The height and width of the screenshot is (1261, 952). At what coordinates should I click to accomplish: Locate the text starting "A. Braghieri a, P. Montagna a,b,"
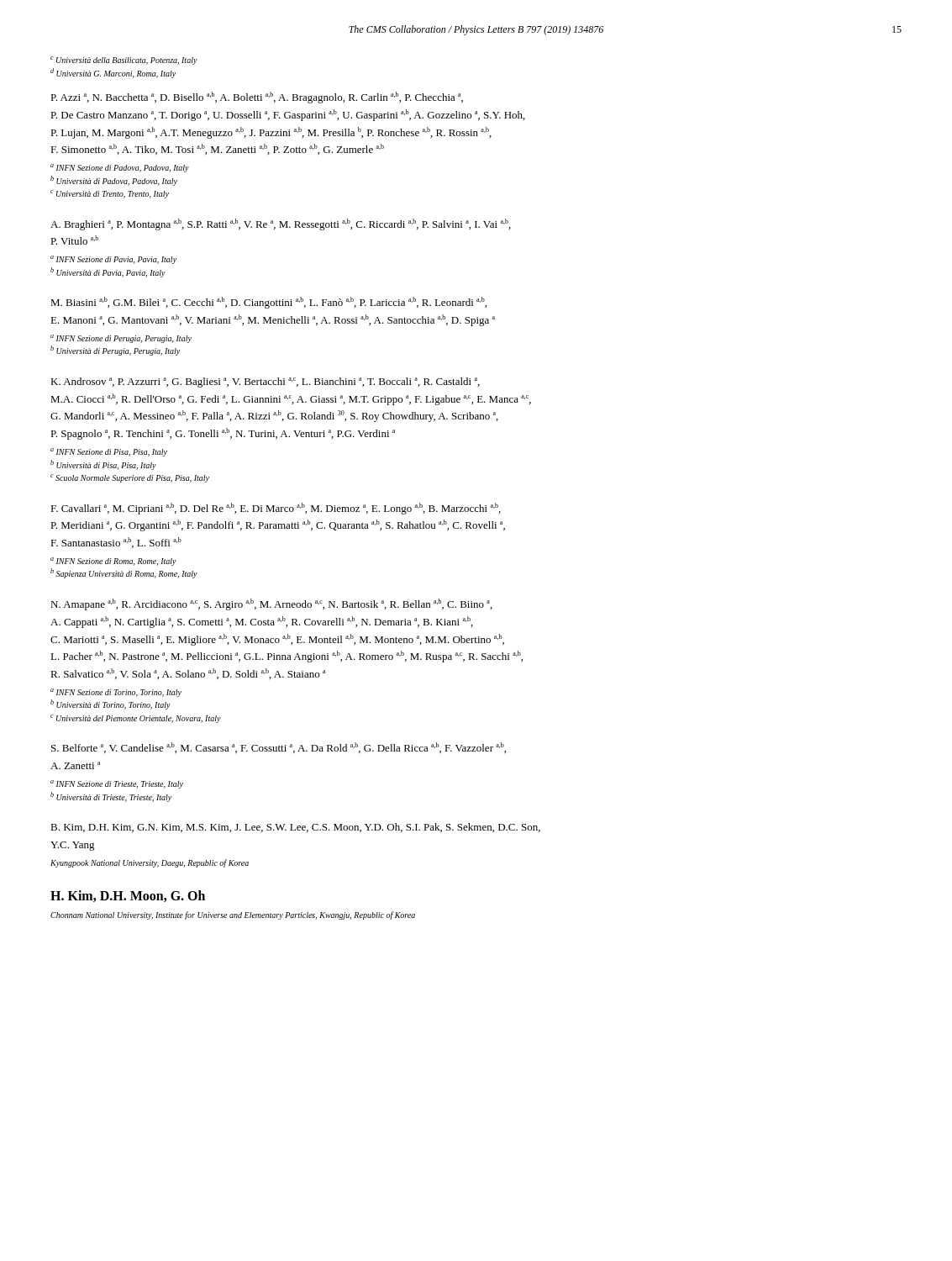pos(281,232)
